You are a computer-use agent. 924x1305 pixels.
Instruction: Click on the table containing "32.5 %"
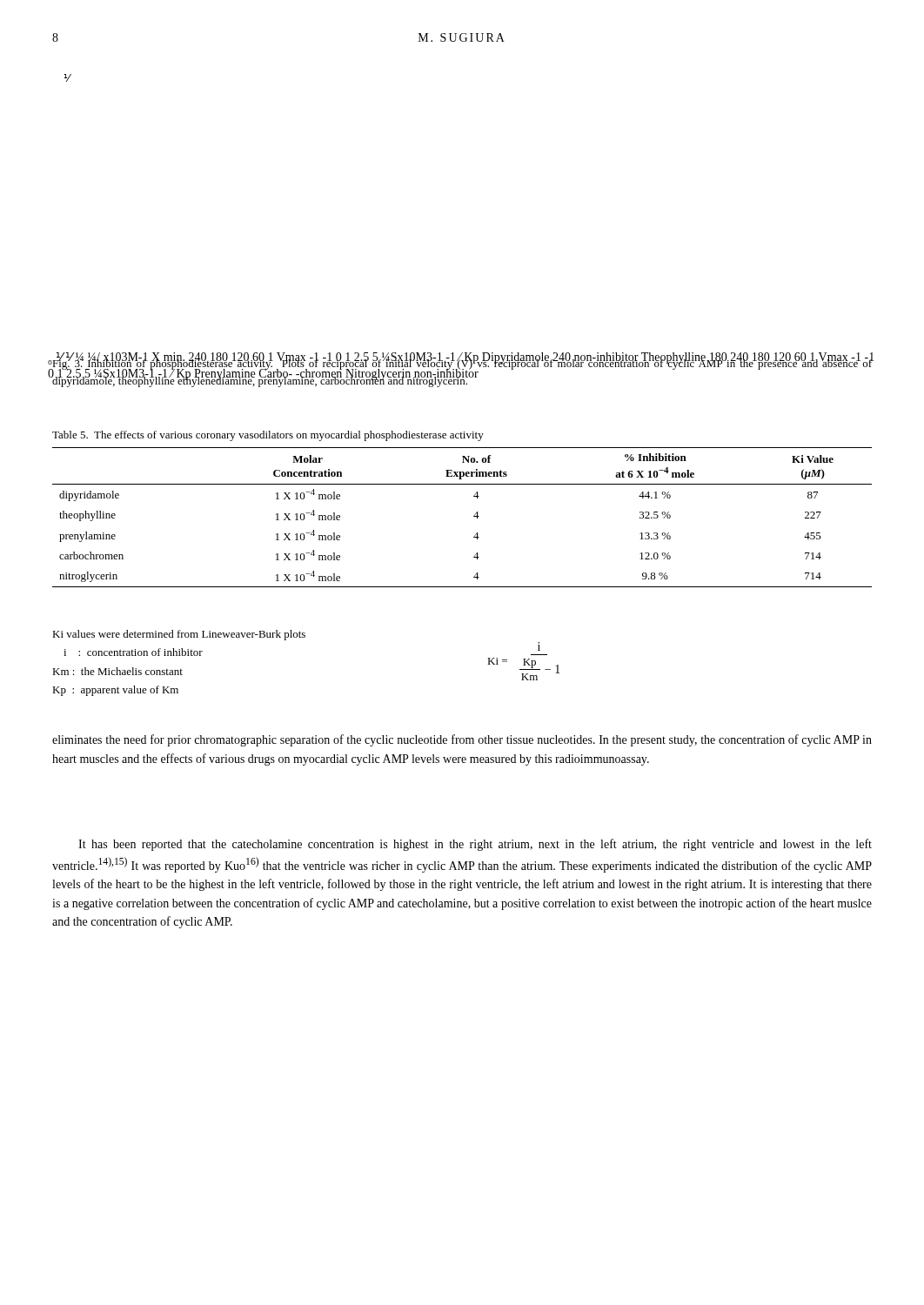point(462,517)
